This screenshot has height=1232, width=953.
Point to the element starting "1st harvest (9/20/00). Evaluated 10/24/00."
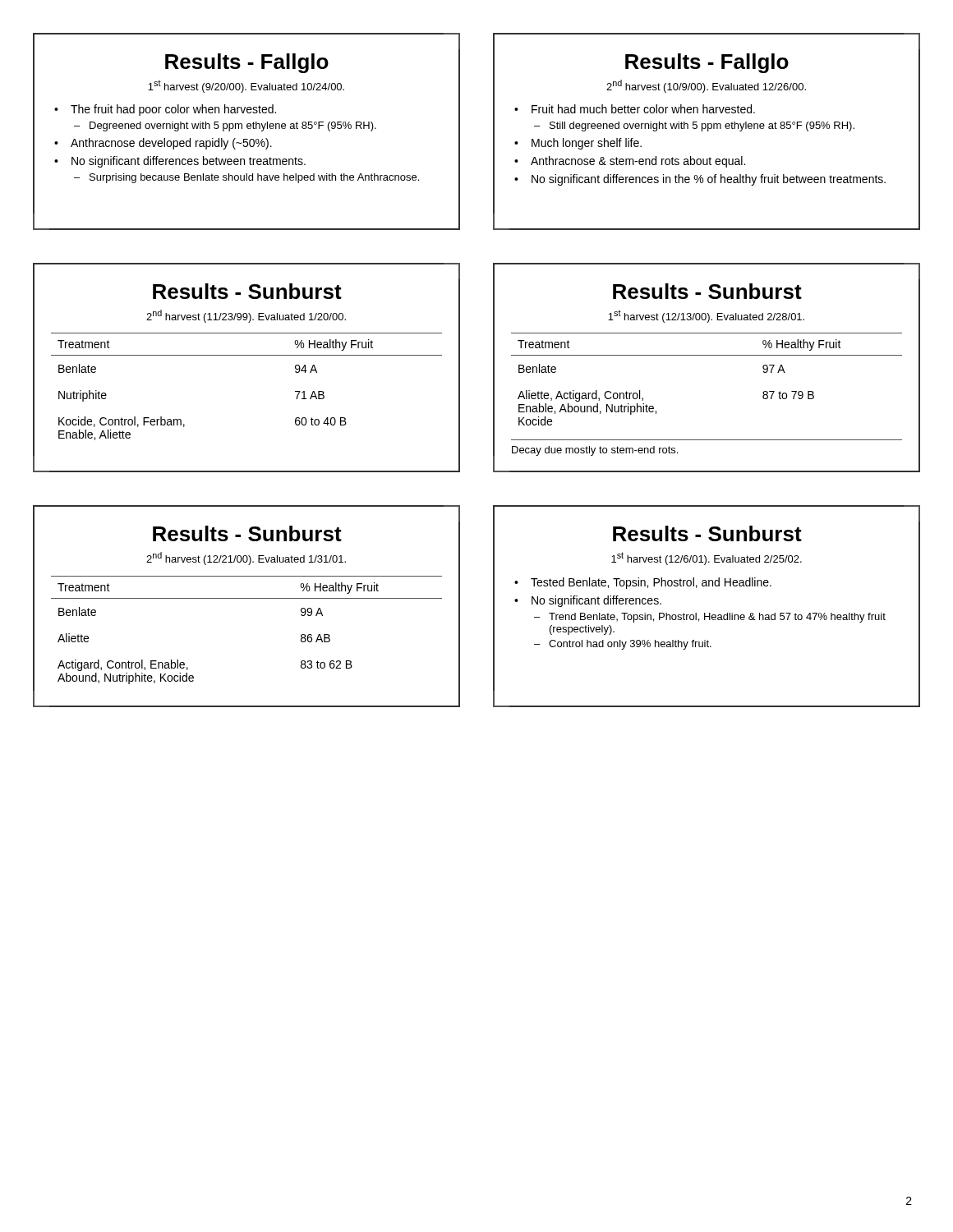pos(246,86)
